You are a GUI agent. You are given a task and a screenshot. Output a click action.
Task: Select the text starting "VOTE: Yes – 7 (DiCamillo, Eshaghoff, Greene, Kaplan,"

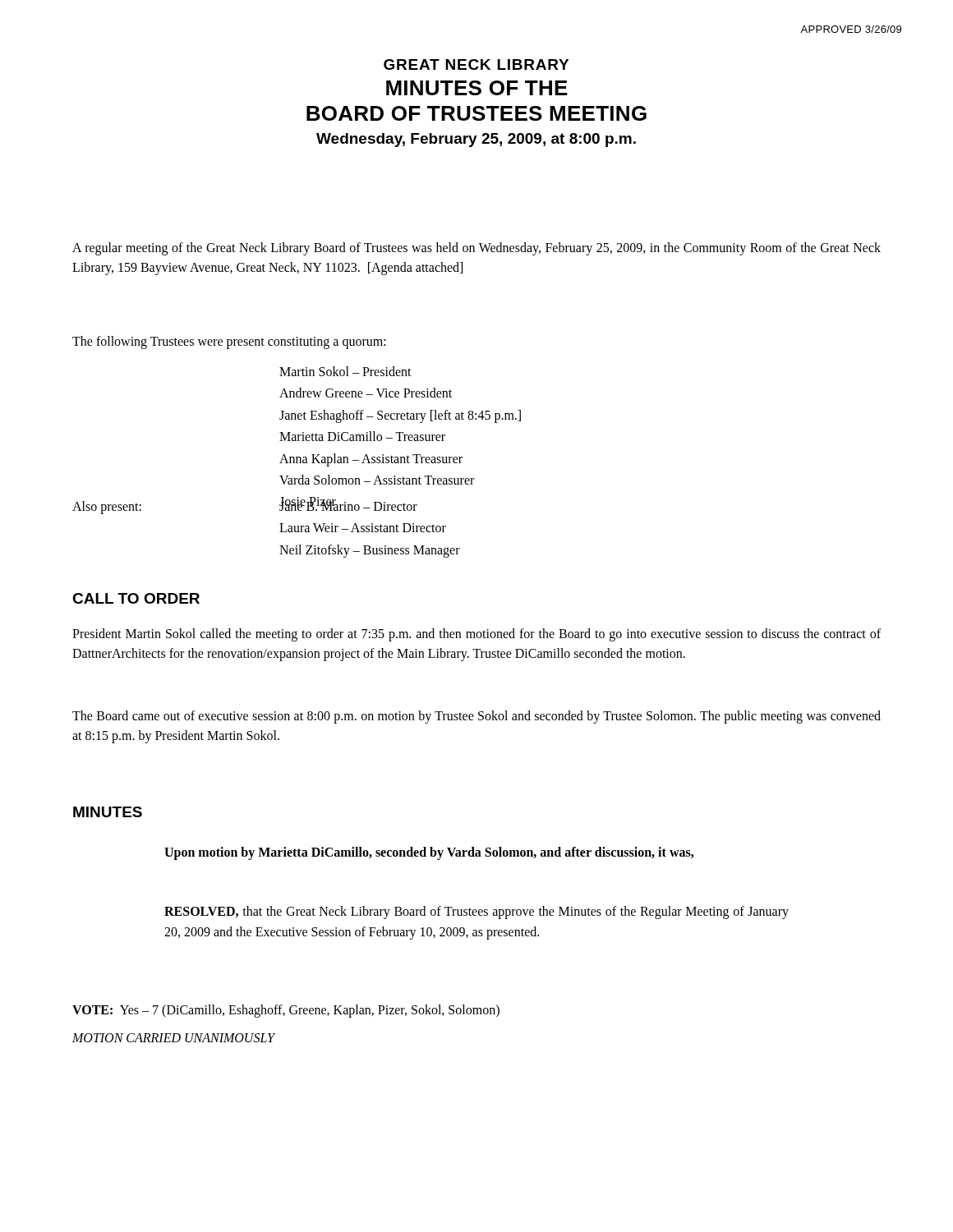pyautogui.click(x=286, y=1010)
